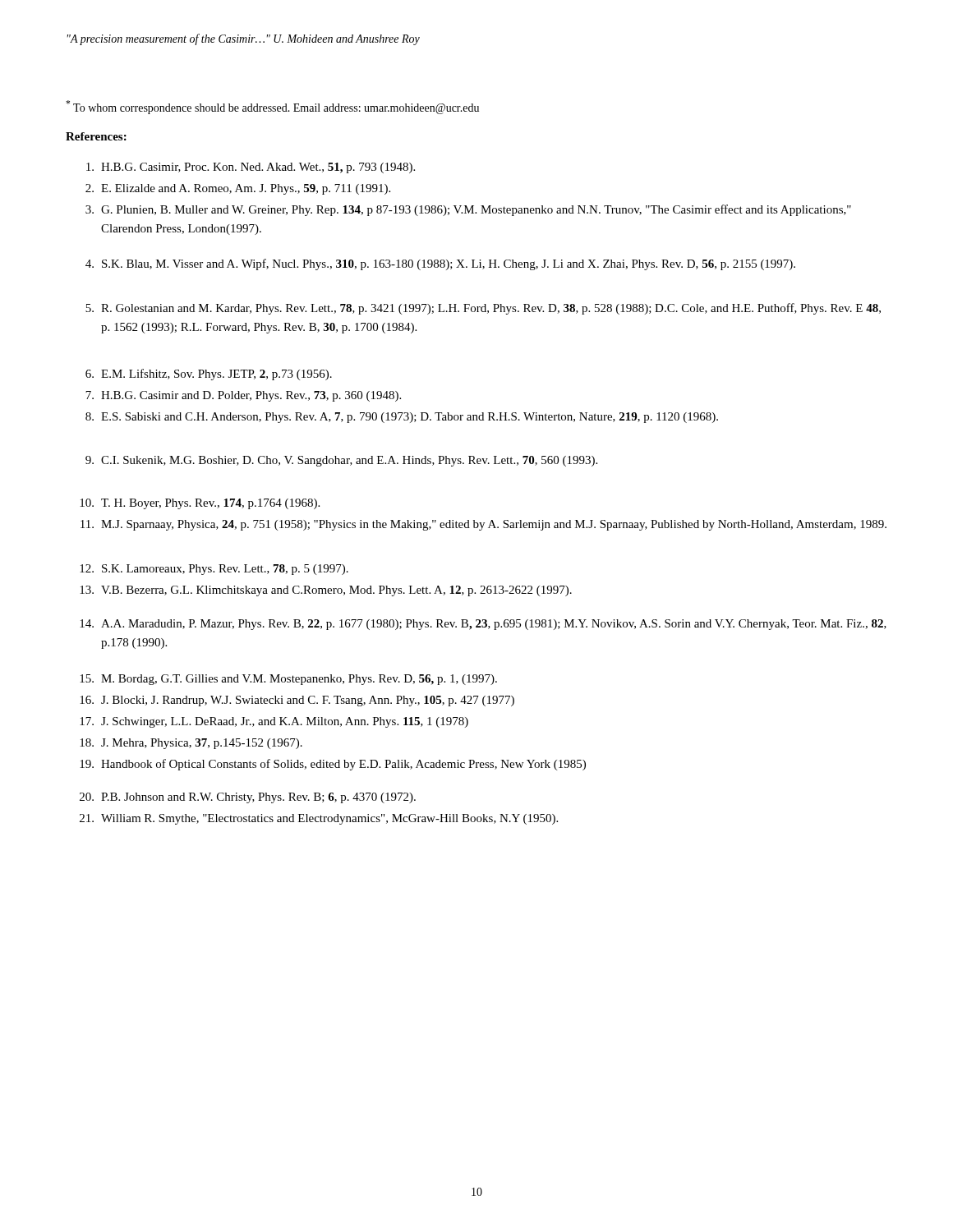Point to the block beginning "6. E.M. Lifshitz, Sov. Phys. JETP,"
953x1232 pixels.
coord(199,374)
